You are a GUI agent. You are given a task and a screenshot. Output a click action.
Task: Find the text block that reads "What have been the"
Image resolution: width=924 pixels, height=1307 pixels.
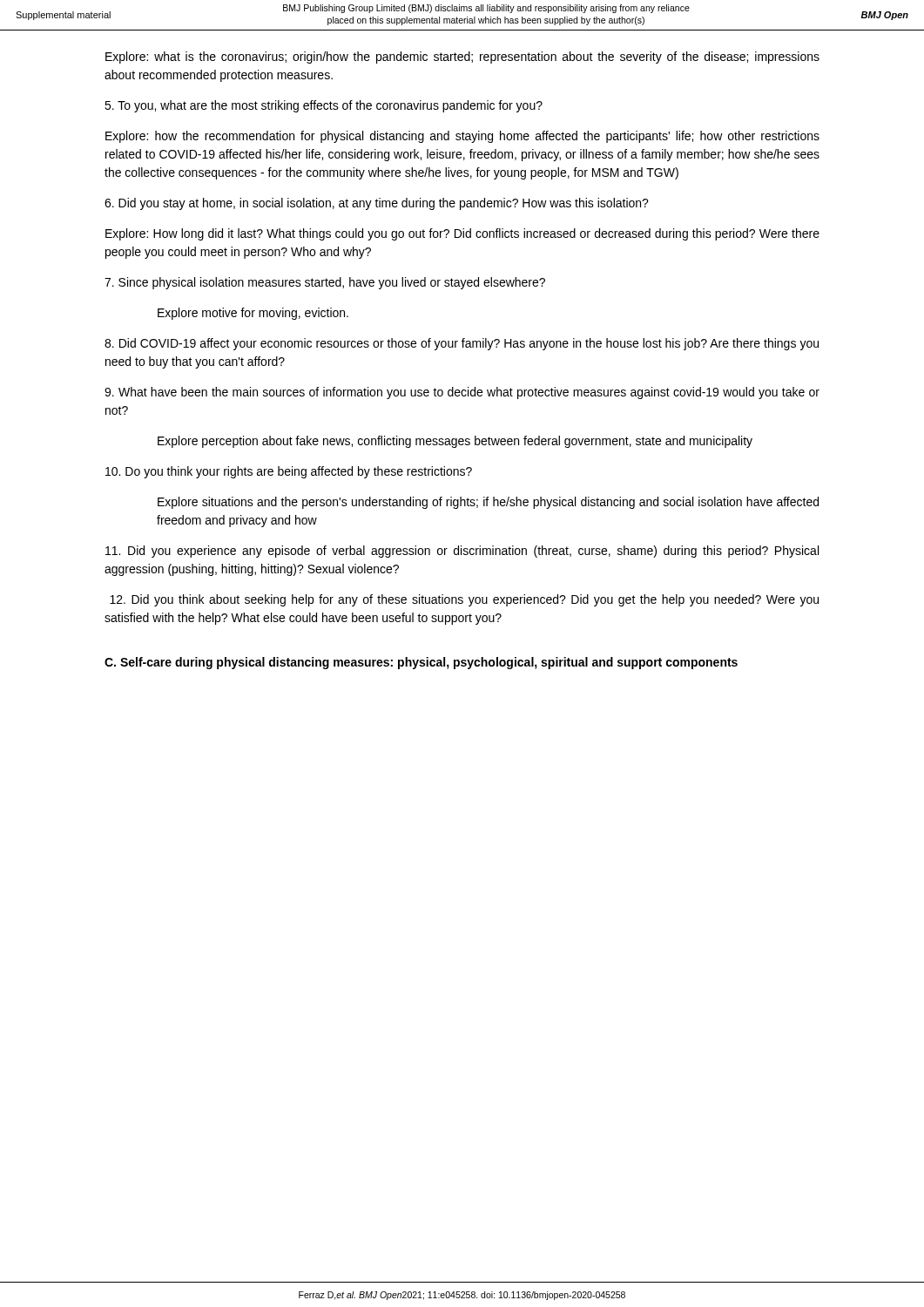(x=462, y=401)
